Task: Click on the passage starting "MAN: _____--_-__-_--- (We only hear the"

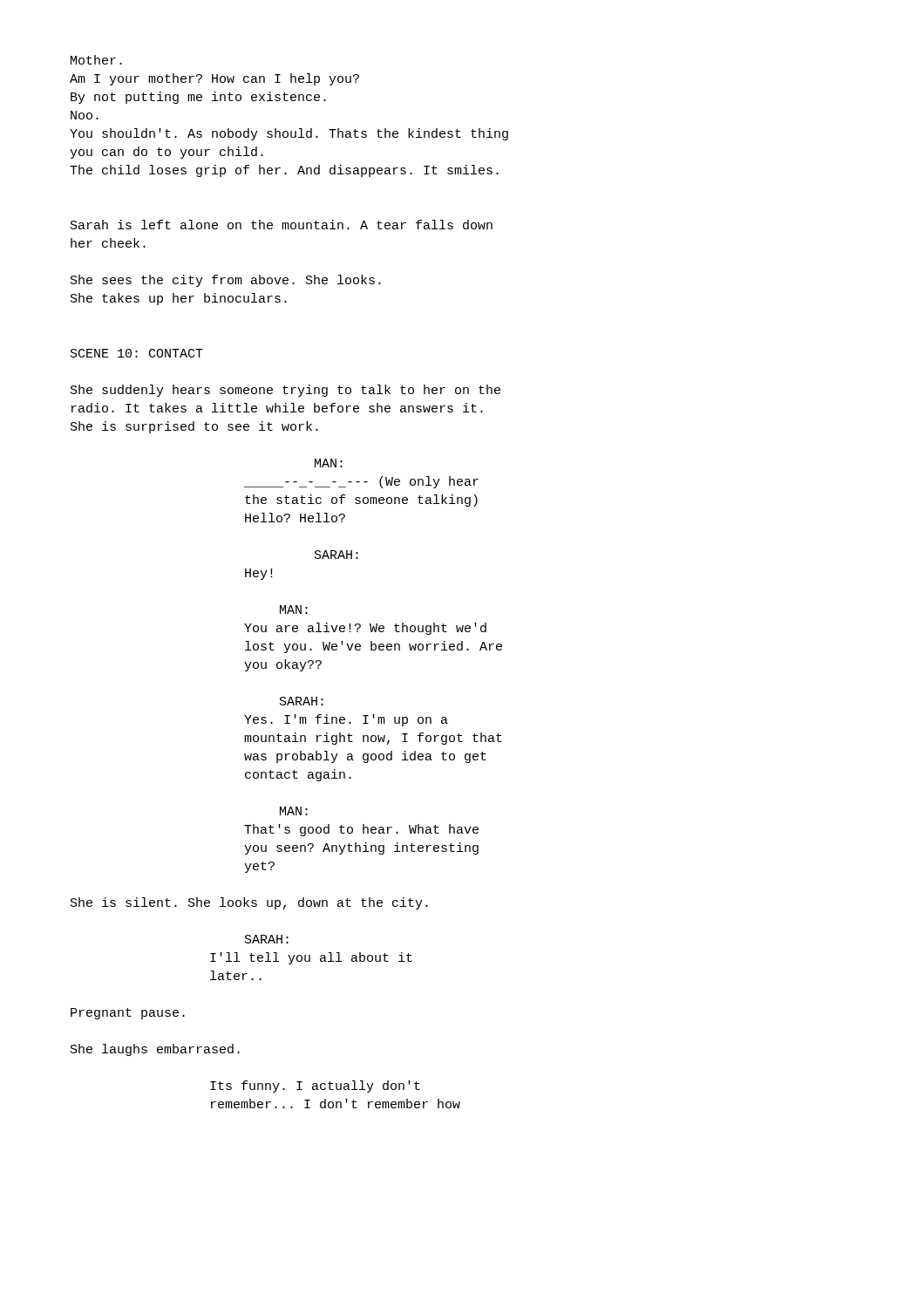Action: 329,463
